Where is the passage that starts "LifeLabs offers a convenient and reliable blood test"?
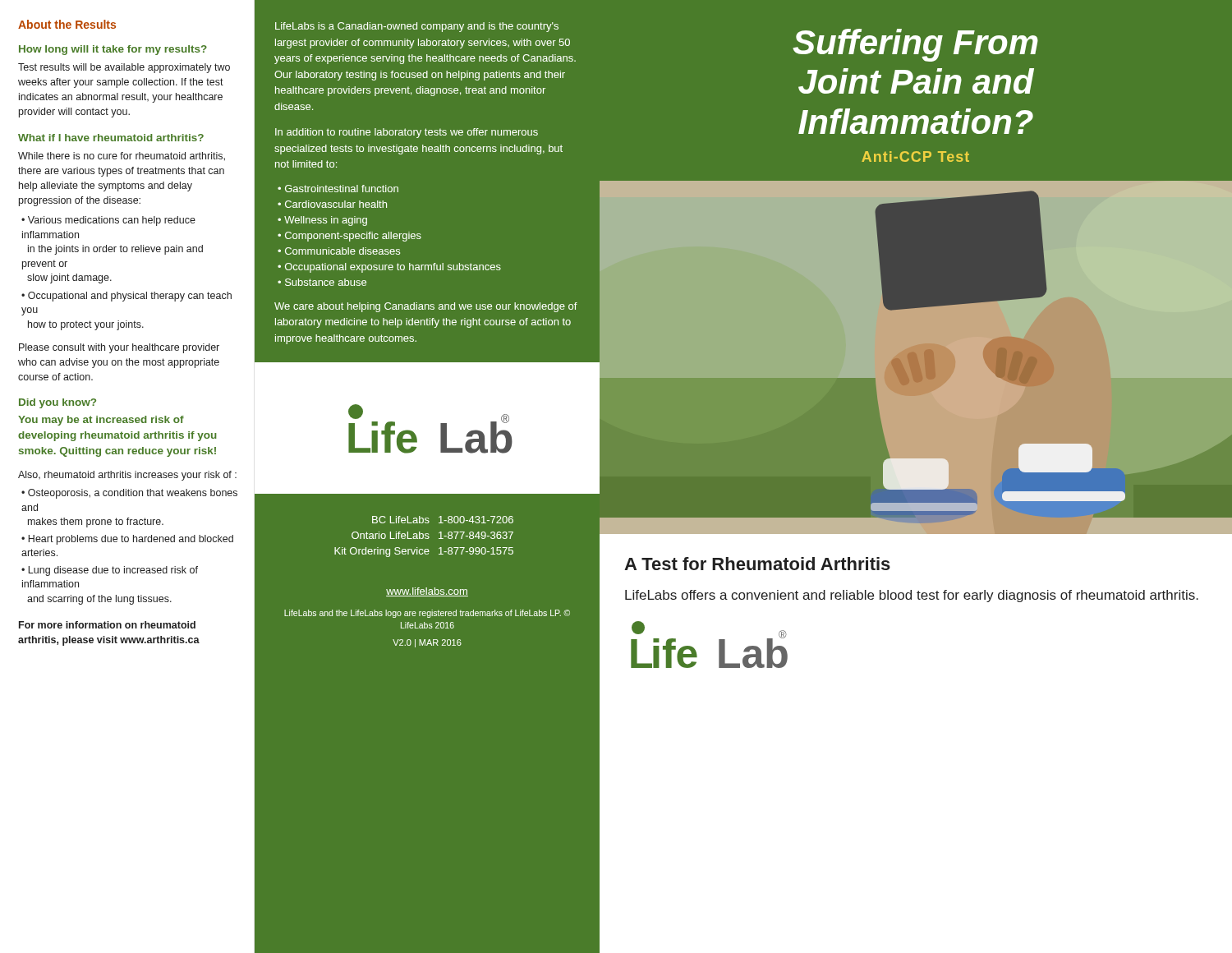 912,595
